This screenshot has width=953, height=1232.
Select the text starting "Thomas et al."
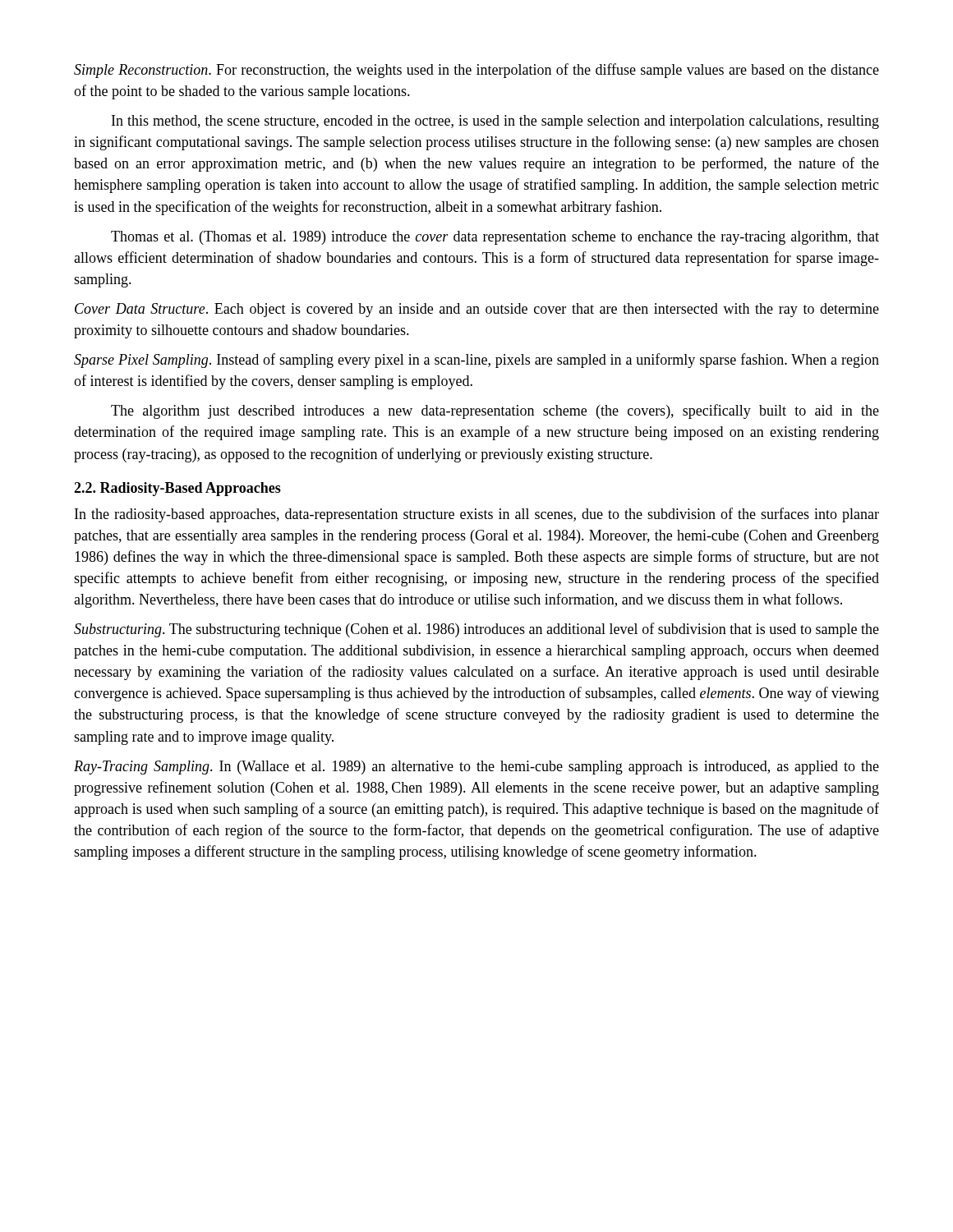click(476, 258)
